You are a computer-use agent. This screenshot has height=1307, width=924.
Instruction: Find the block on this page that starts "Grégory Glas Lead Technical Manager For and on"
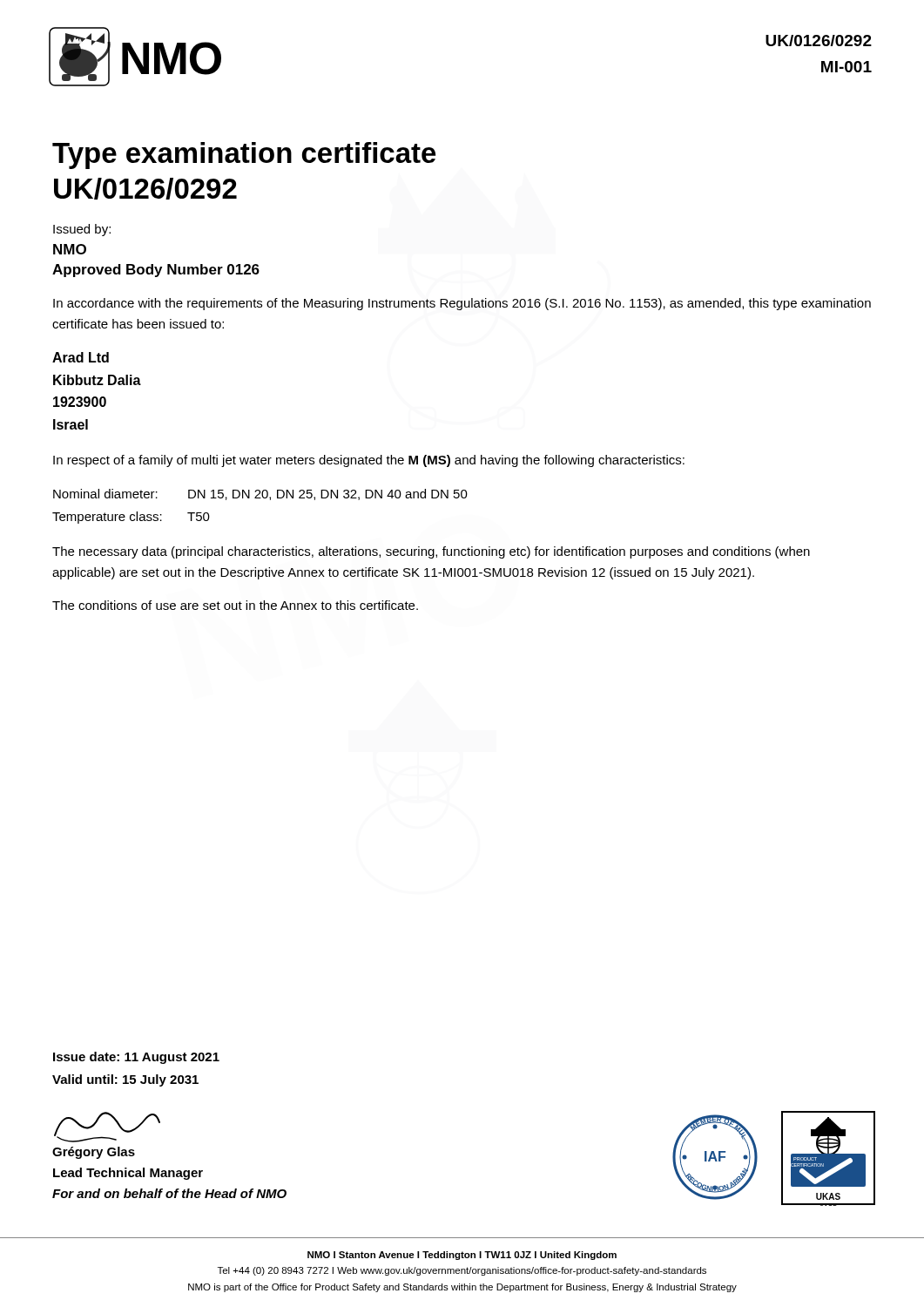pyautogui.click(x=169, y=1173)
